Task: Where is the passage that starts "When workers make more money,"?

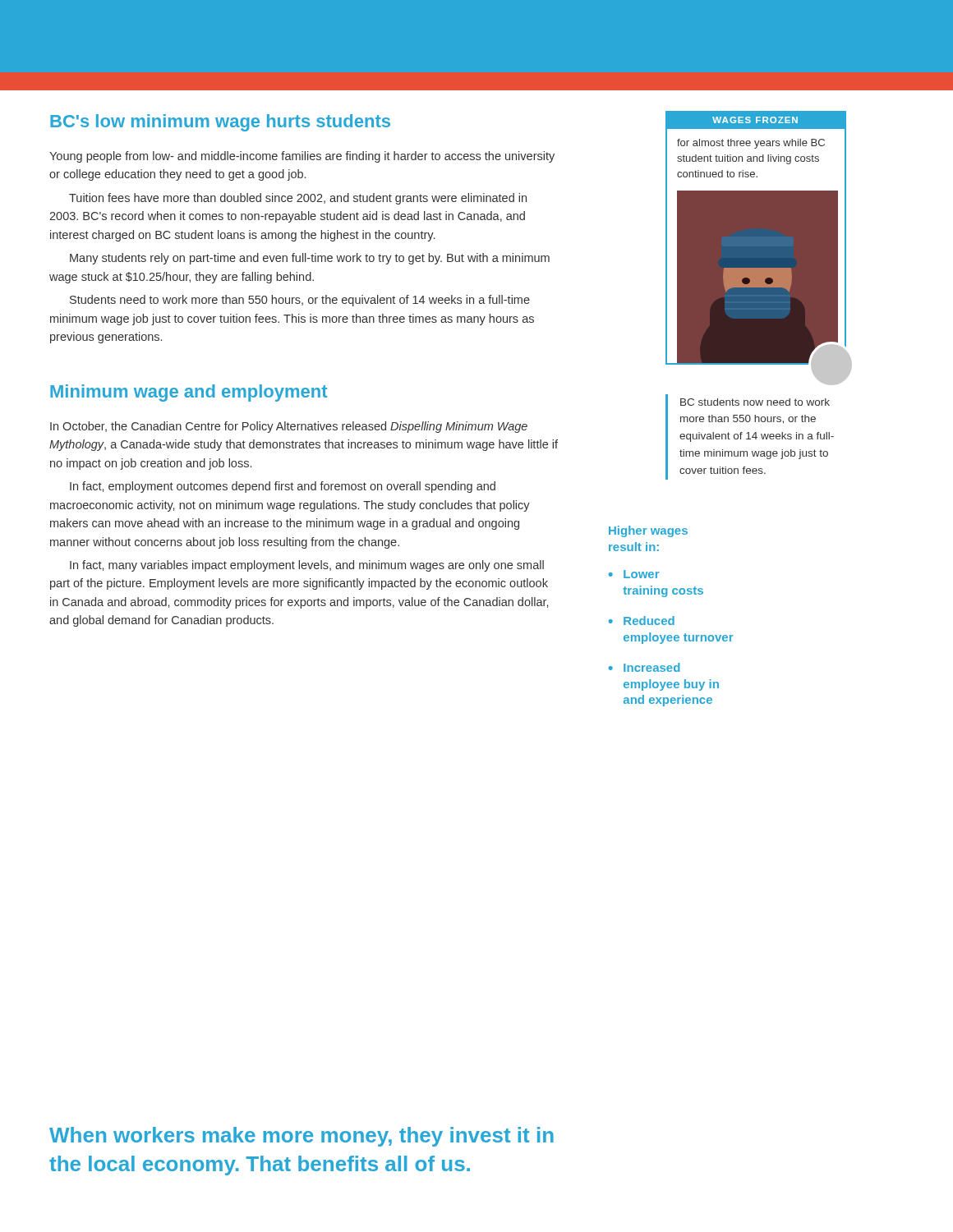Action: coord(304,1150)
